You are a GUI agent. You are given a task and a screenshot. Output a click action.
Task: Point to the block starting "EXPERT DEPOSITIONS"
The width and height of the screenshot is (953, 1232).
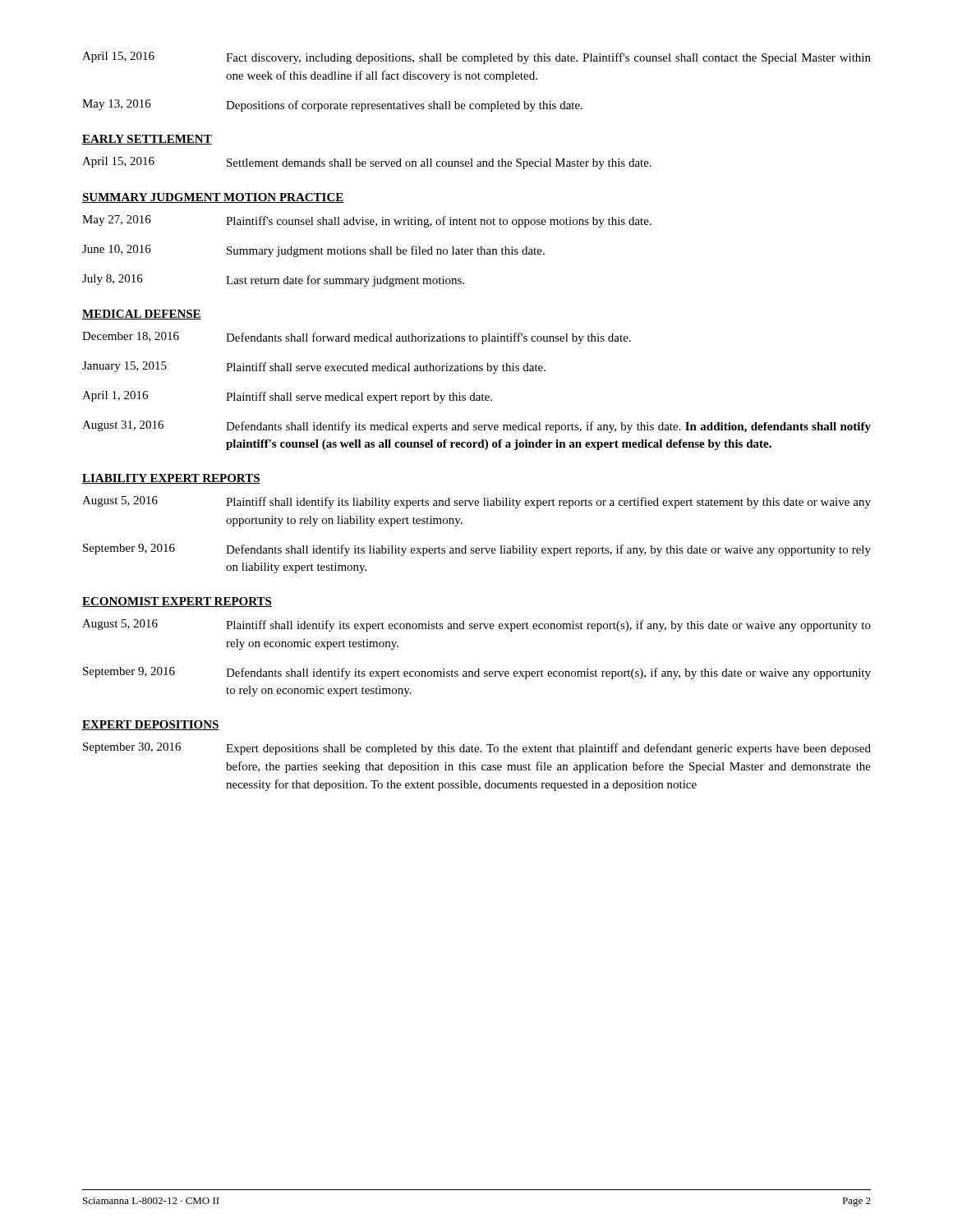[x=150, y=724]
